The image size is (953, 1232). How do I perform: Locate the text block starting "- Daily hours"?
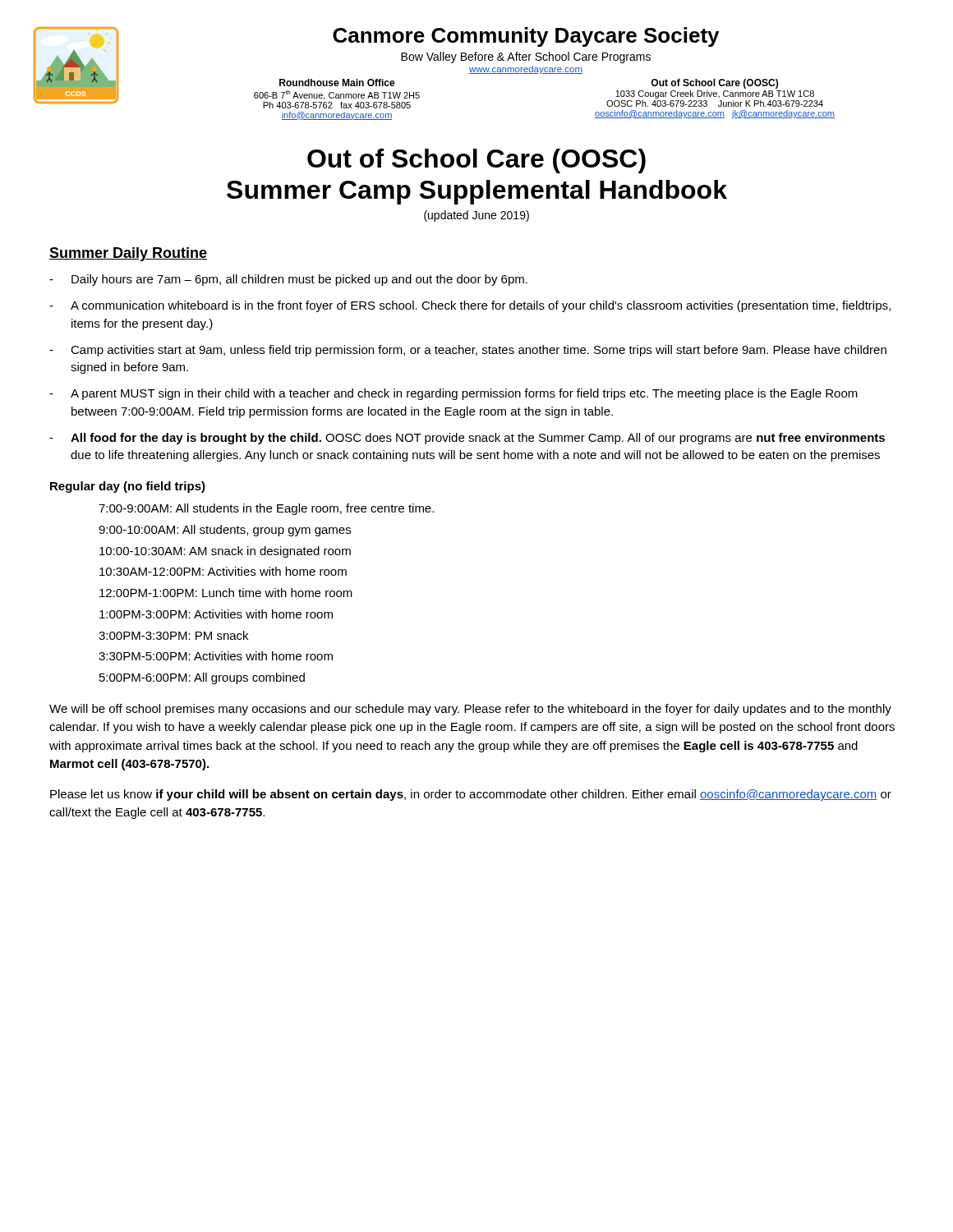point(476,279)
